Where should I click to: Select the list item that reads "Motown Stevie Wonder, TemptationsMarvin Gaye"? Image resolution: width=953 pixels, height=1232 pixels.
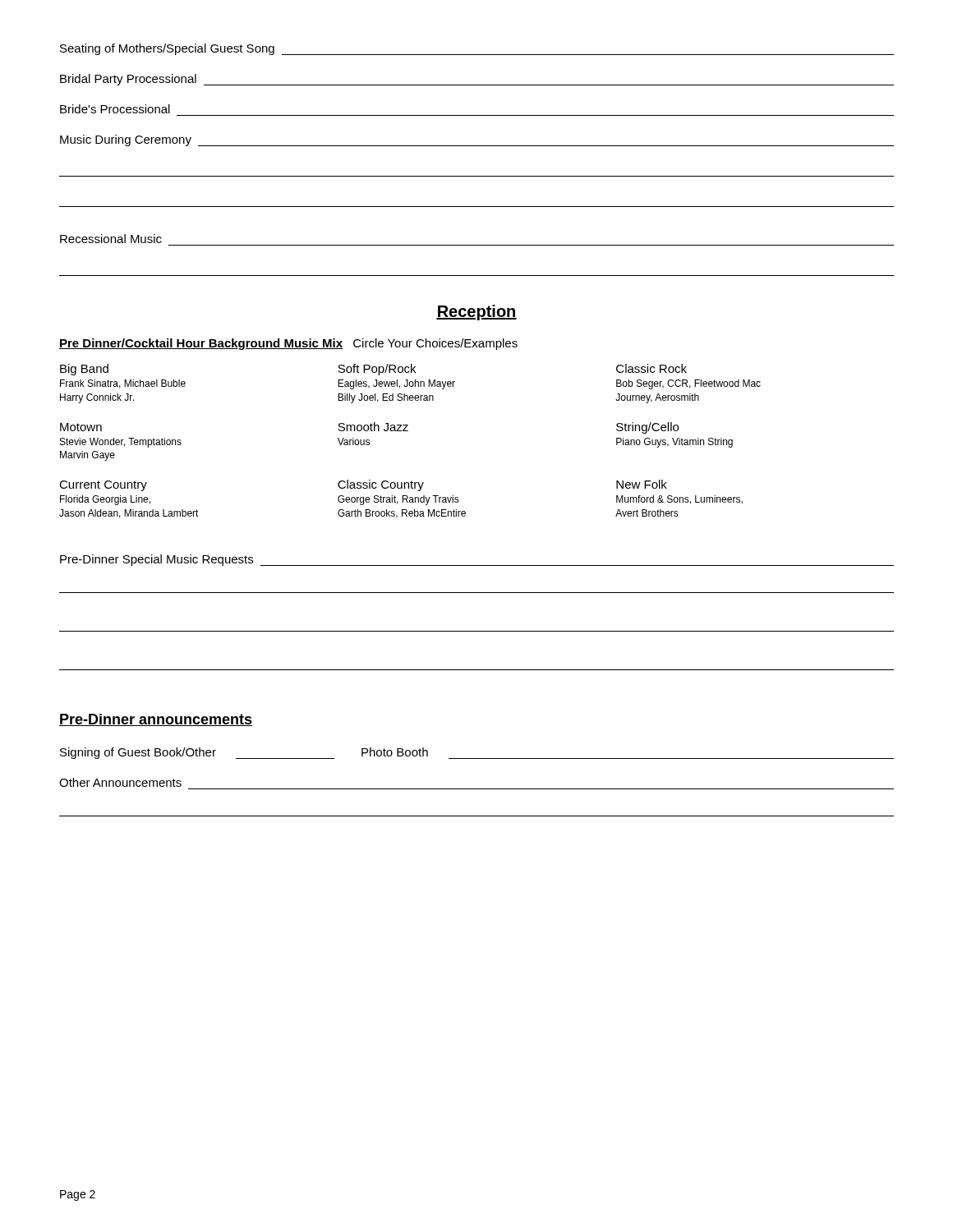click(81, 427)
